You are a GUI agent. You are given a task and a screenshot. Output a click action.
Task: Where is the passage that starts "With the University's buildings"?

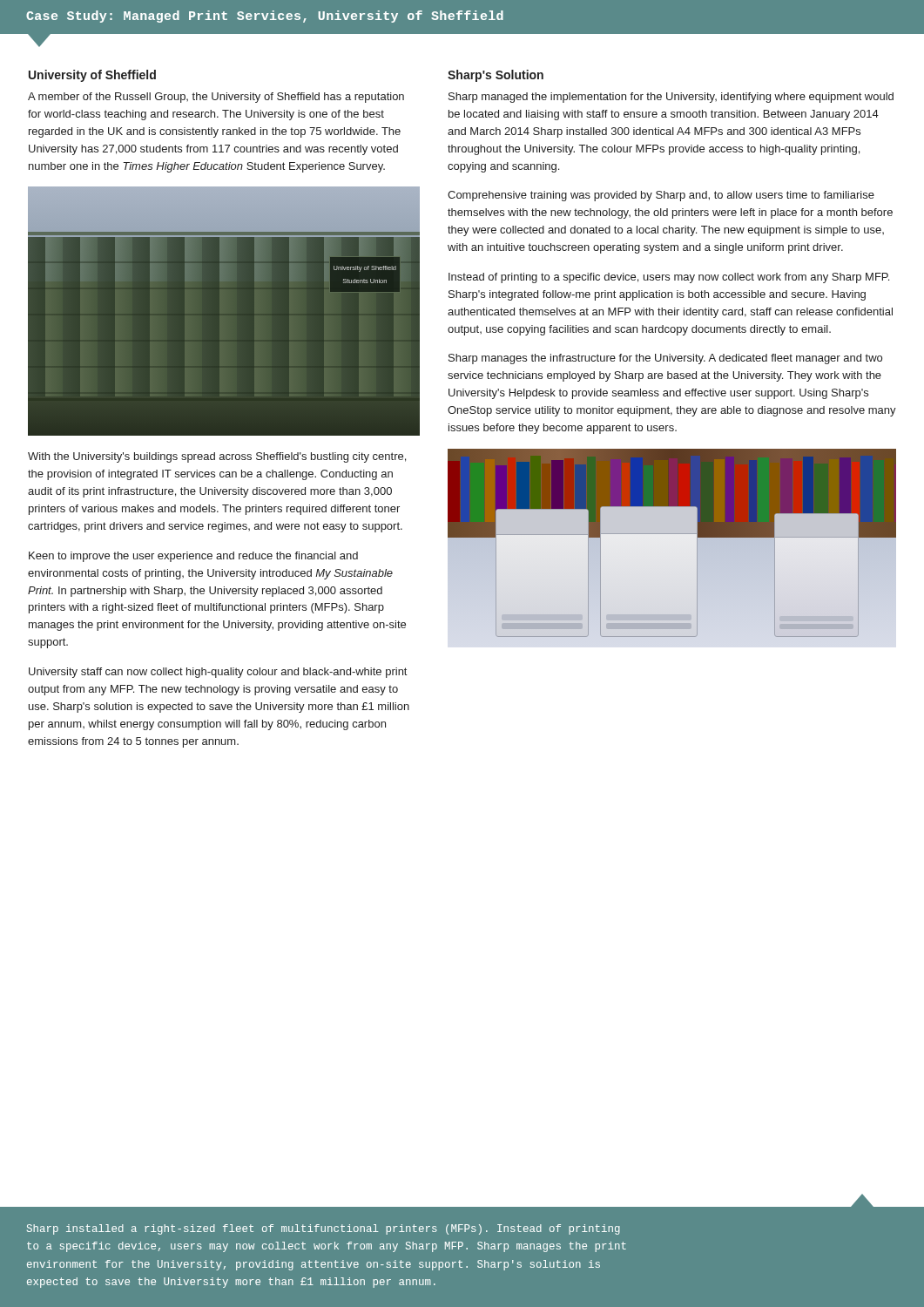tap(217, 491)
